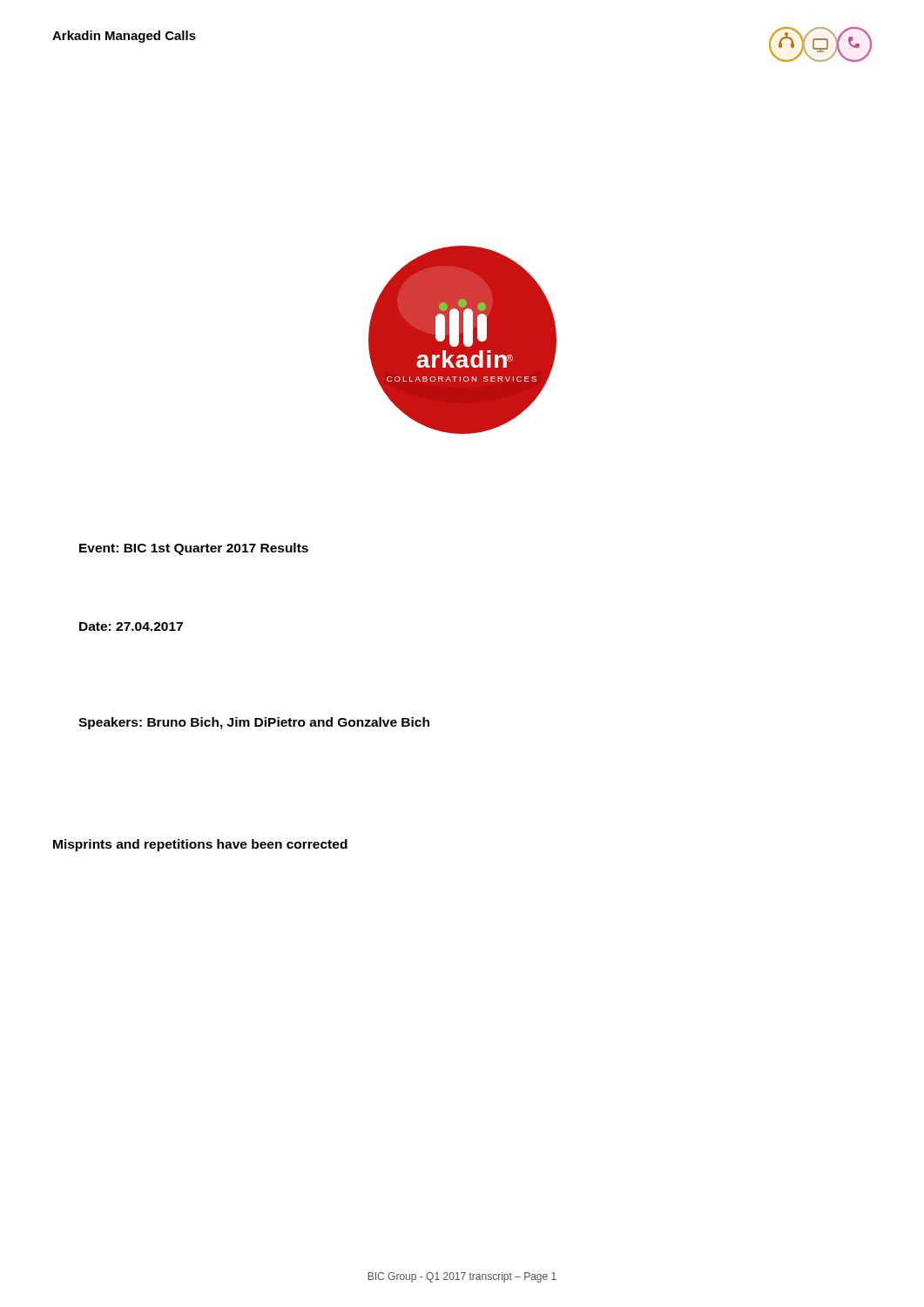
Task: Point to "Speakers: Bruno Bich, Jim DiPietro and Gonzalve Bich"
Action: click(x=254, y=722)
